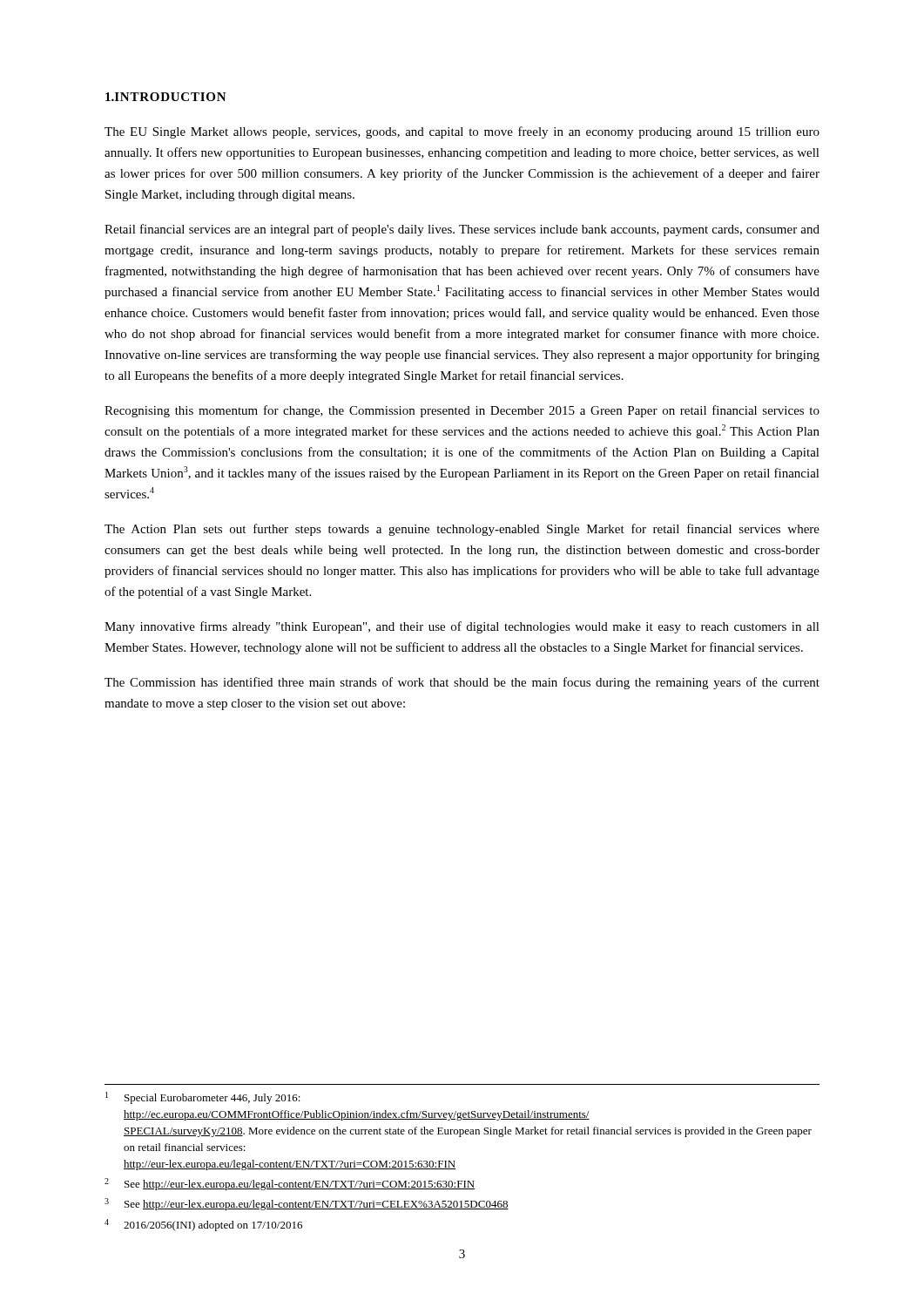Locate the passage starting "The Commission has identified three main"
Viewport: 924px width, 1307px height.
(x=462, y=692)
